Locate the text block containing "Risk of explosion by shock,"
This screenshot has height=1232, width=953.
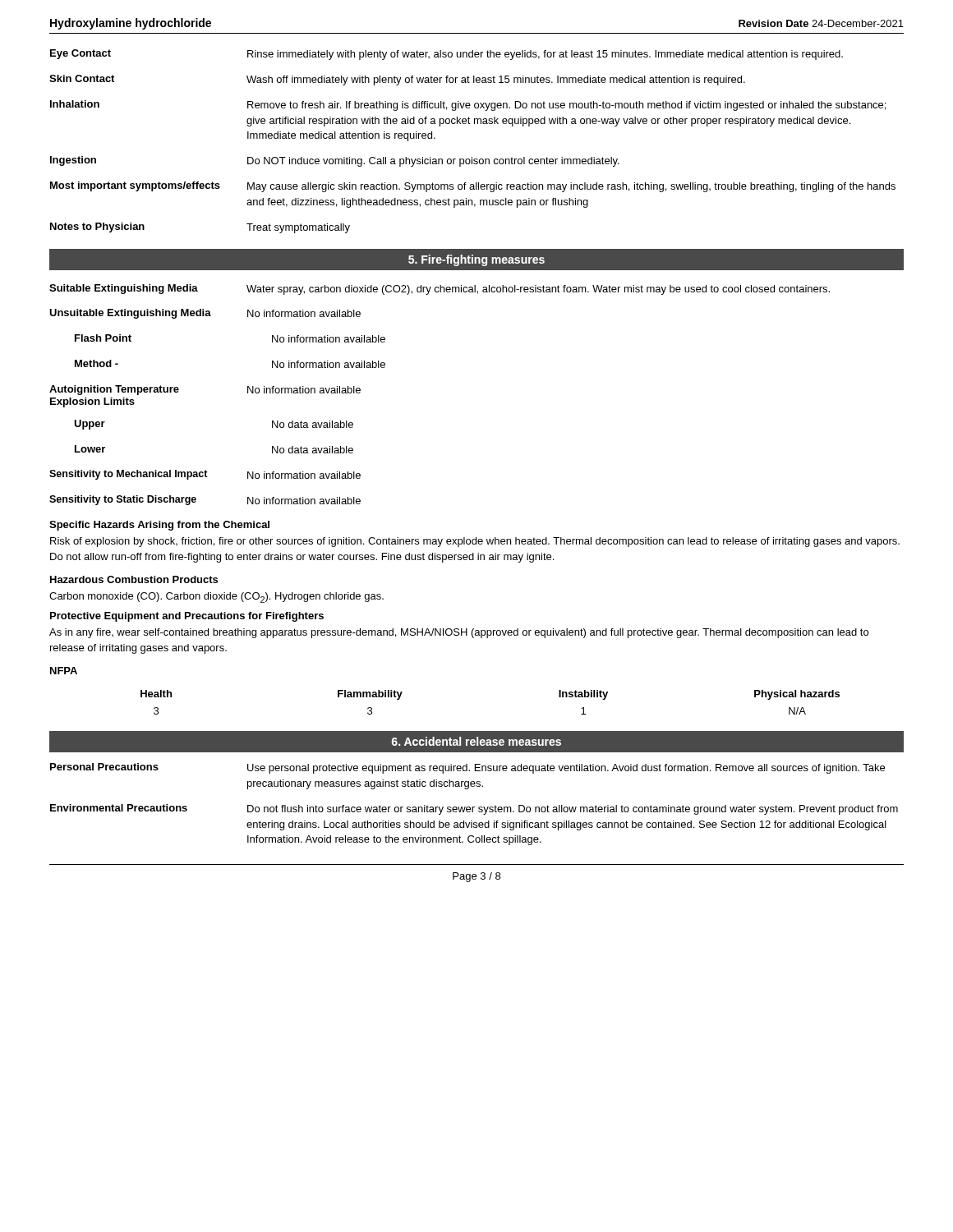(x=475, y=549)
